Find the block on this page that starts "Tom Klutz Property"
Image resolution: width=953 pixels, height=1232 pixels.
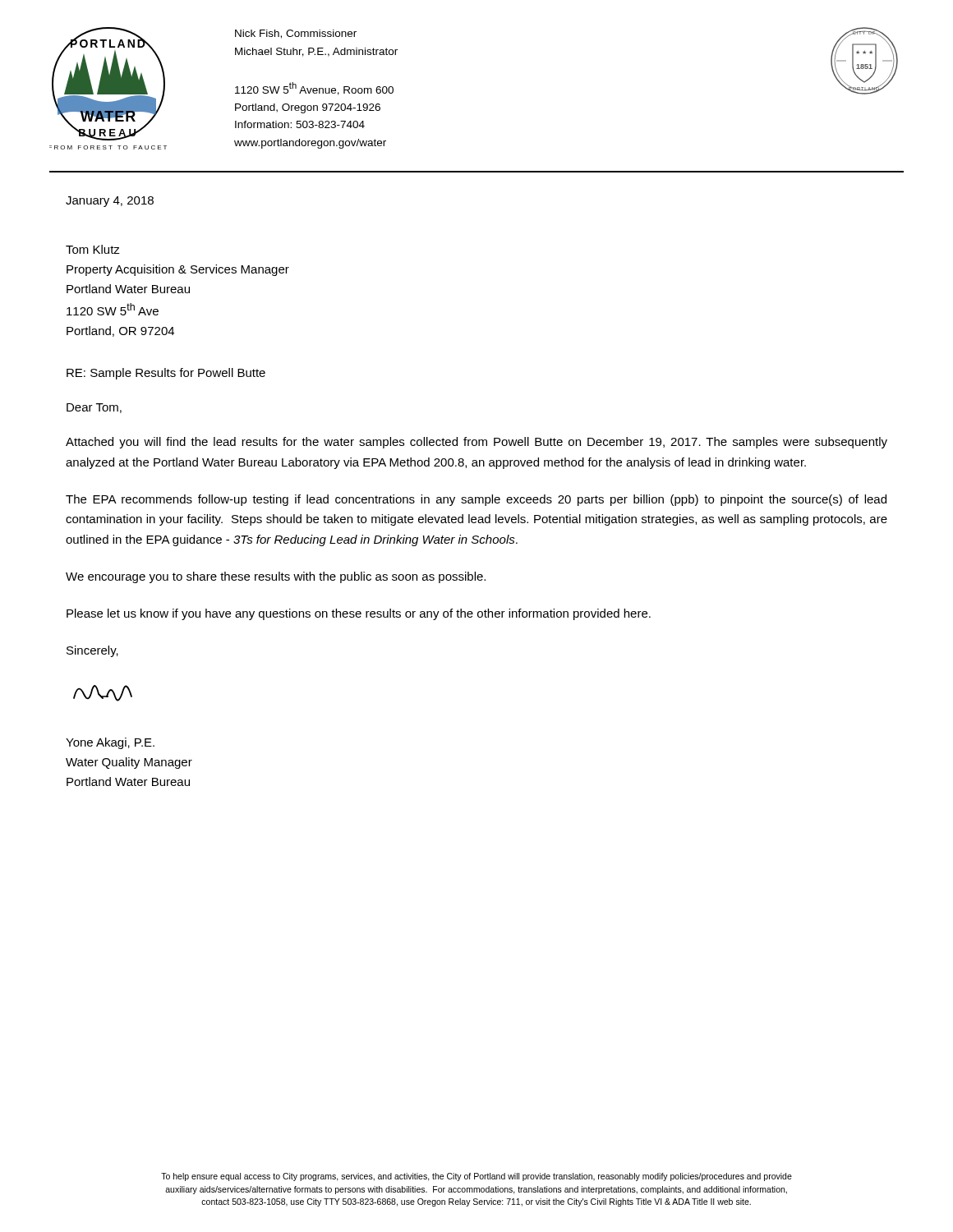tap(177, 290)
